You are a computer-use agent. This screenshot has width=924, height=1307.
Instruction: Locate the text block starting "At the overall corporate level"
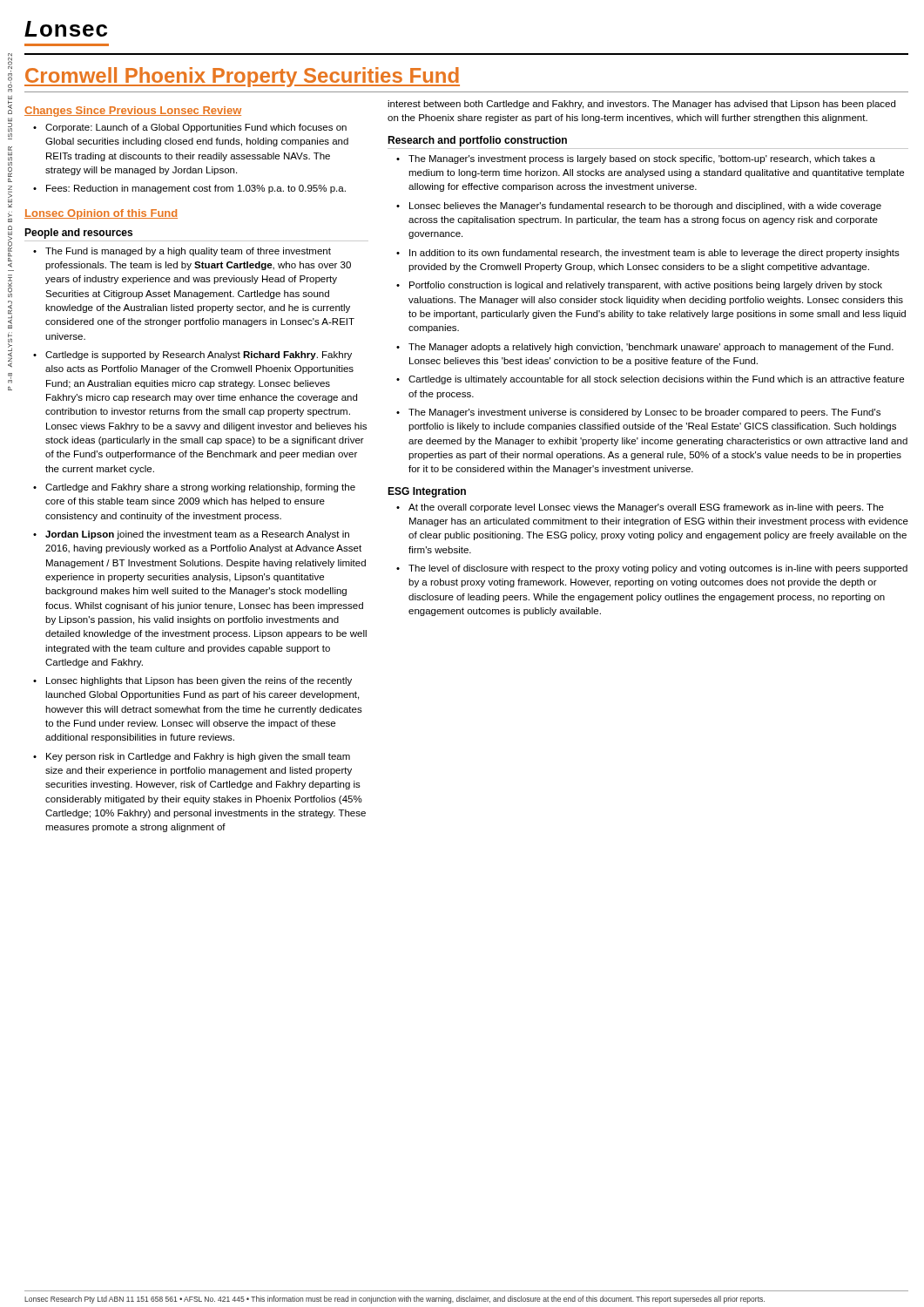tap(658, 528)
